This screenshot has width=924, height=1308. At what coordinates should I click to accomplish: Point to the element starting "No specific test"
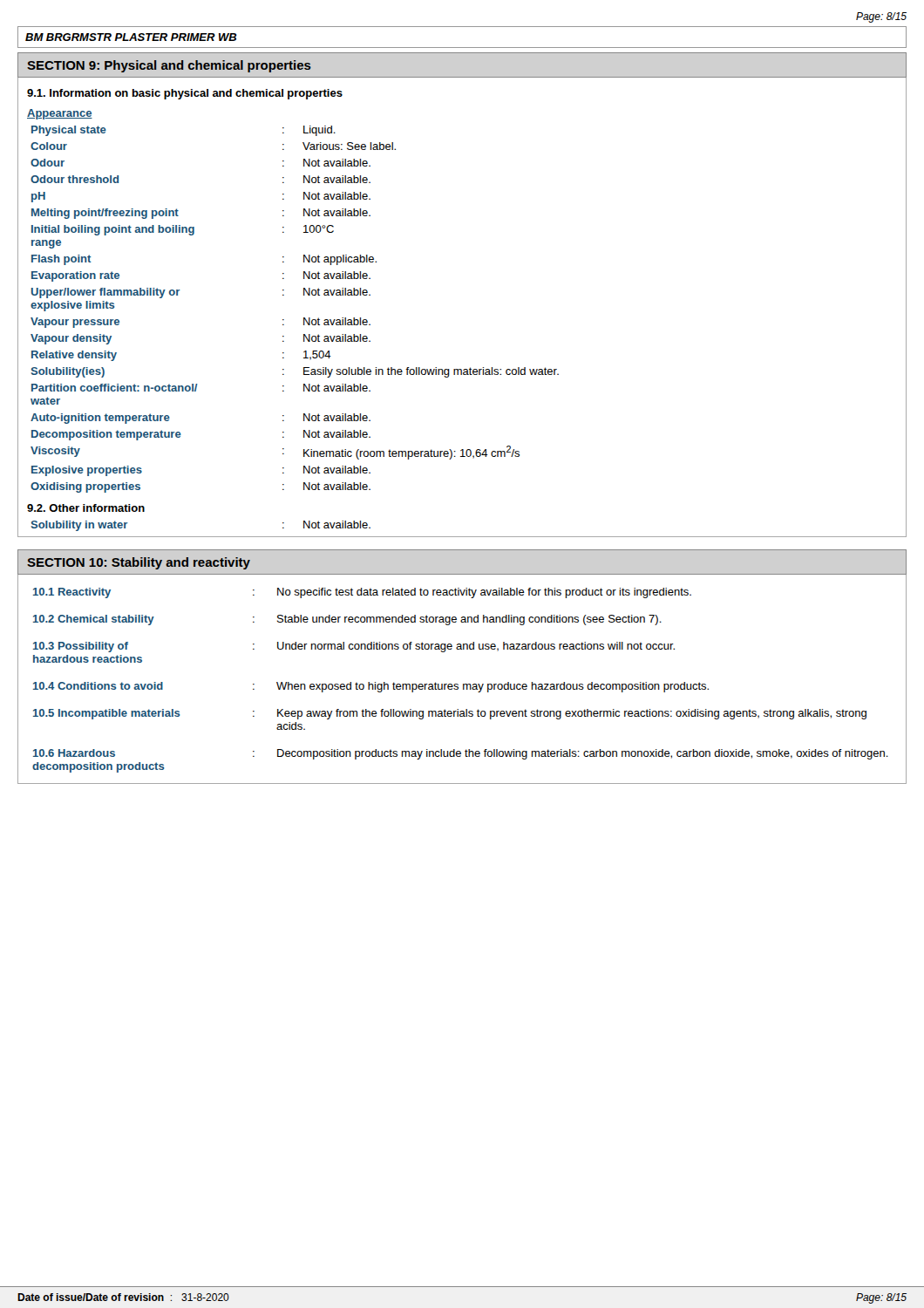pos(484,592)
